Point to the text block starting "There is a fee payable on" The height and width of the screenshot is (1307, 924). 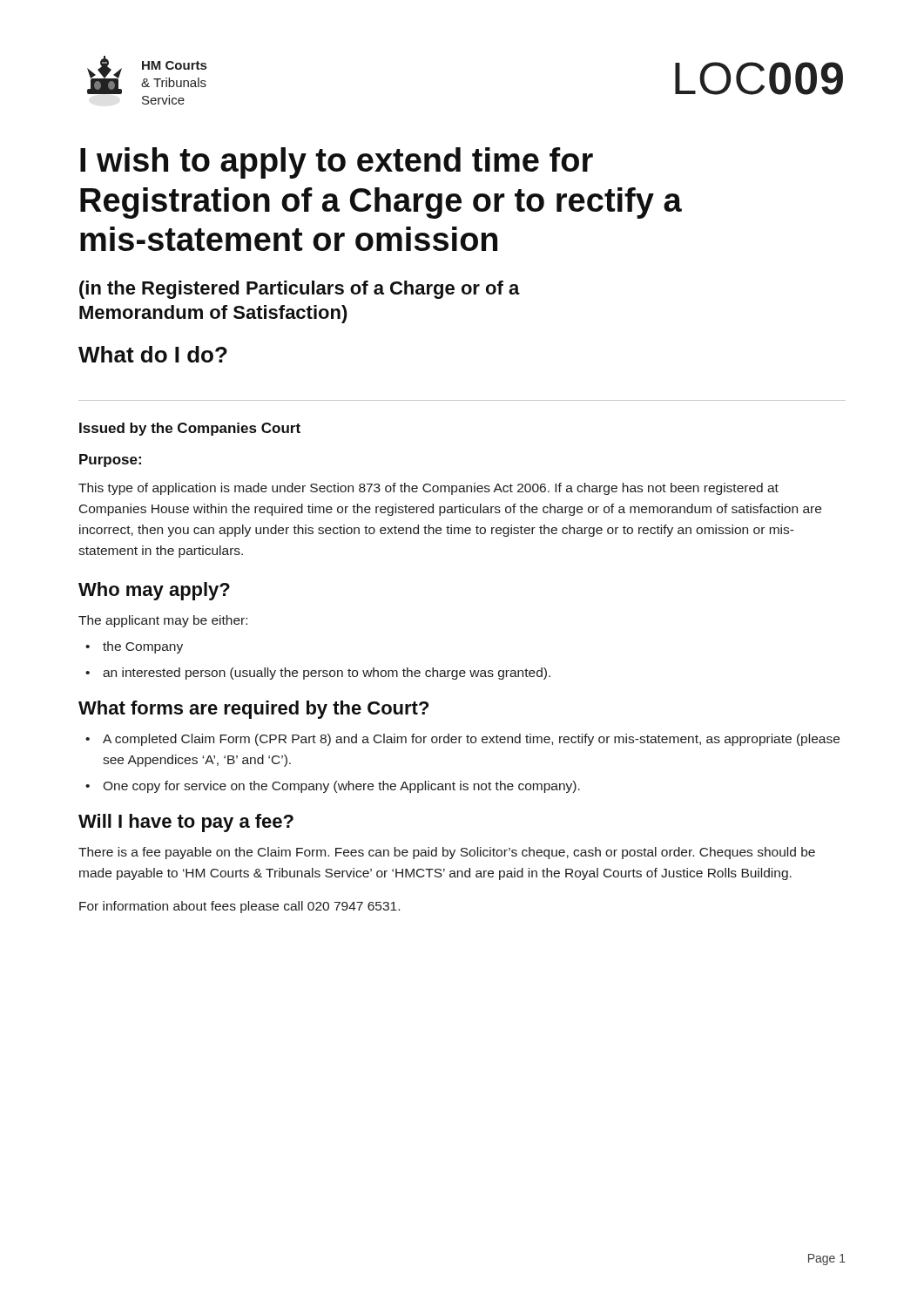point(447,862)
